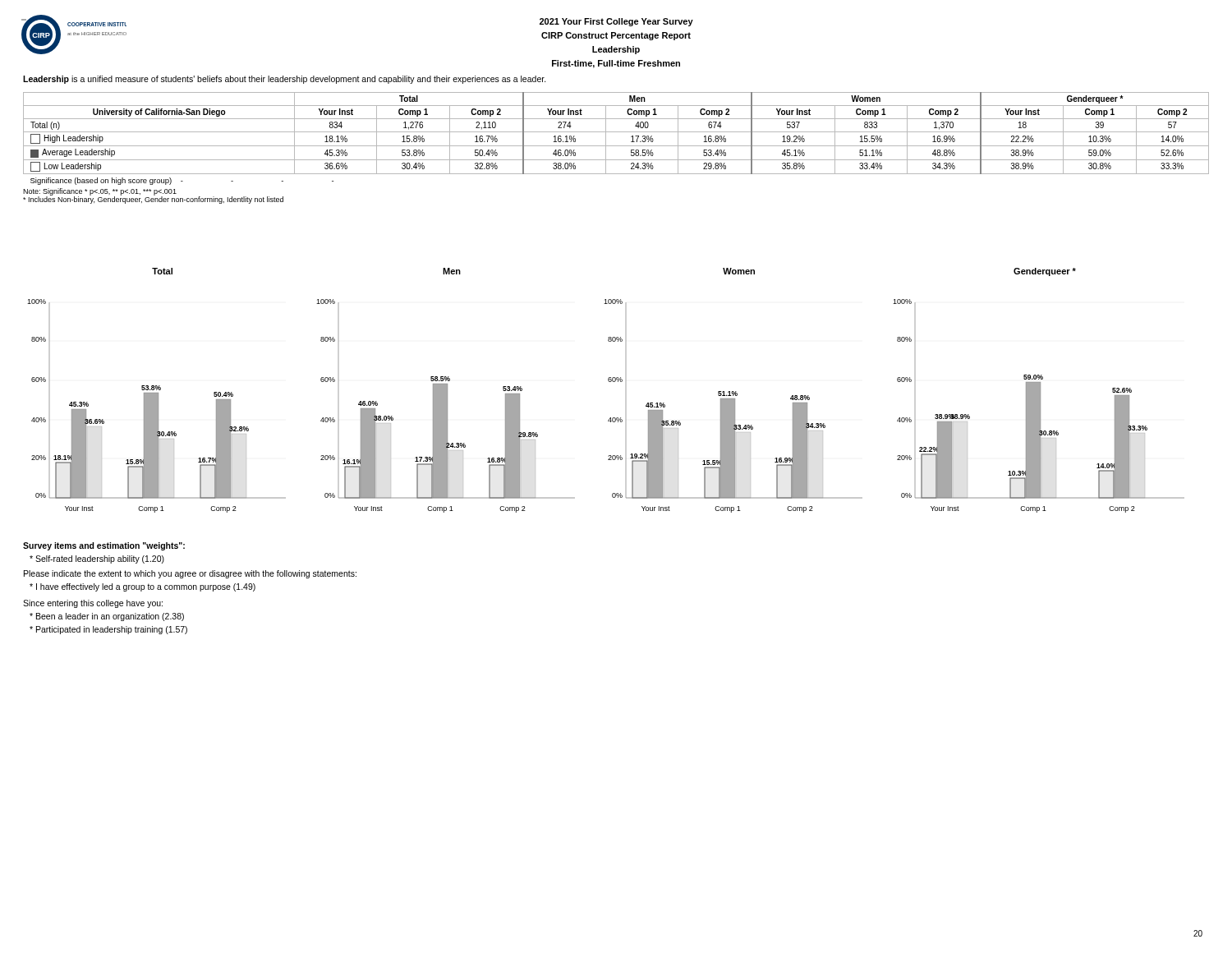Point to the block starting "Been a leader in an organization"

pyautogui.click(x=107, y=616)
